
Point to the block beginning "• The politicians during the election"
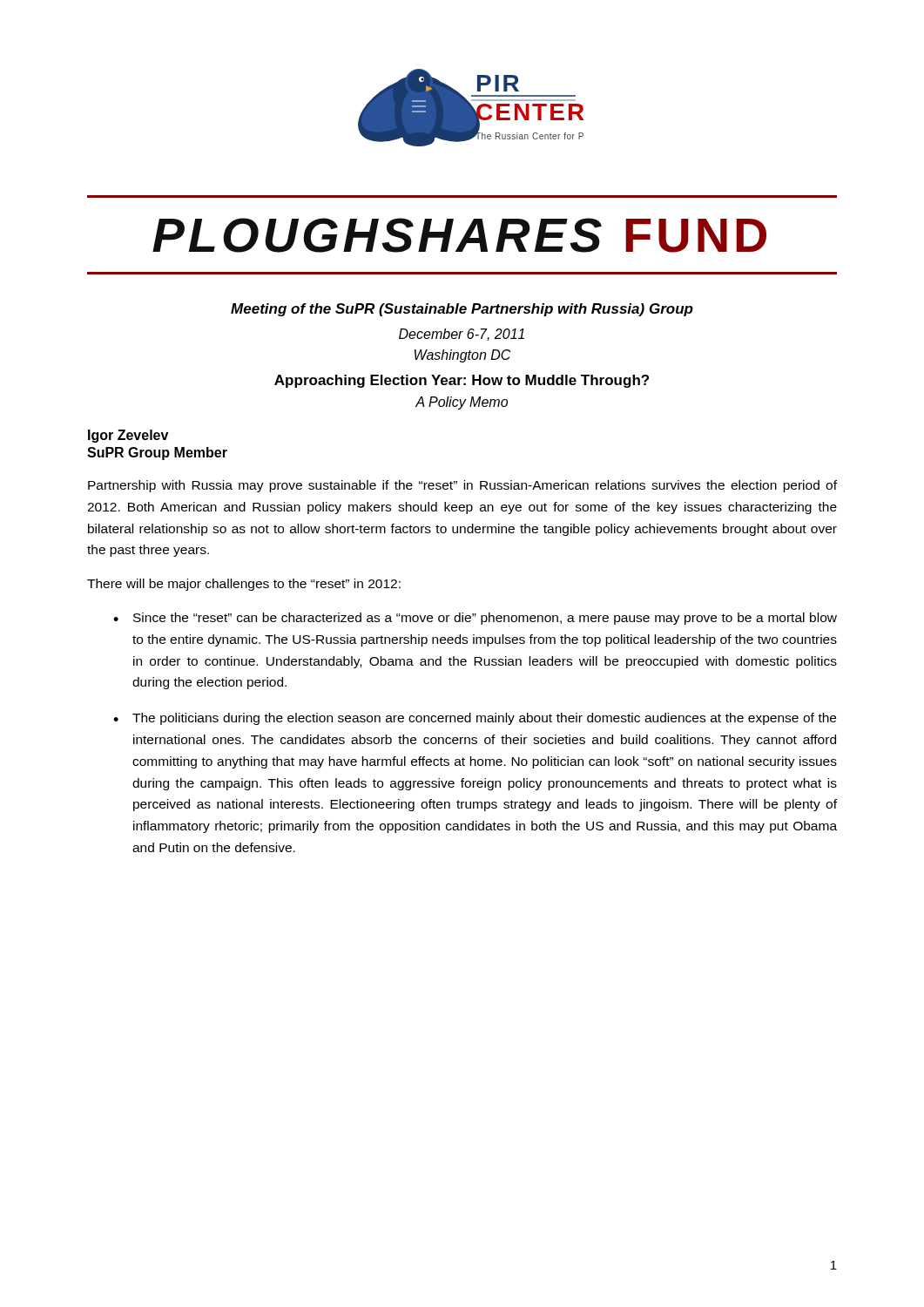click(475, 783)
